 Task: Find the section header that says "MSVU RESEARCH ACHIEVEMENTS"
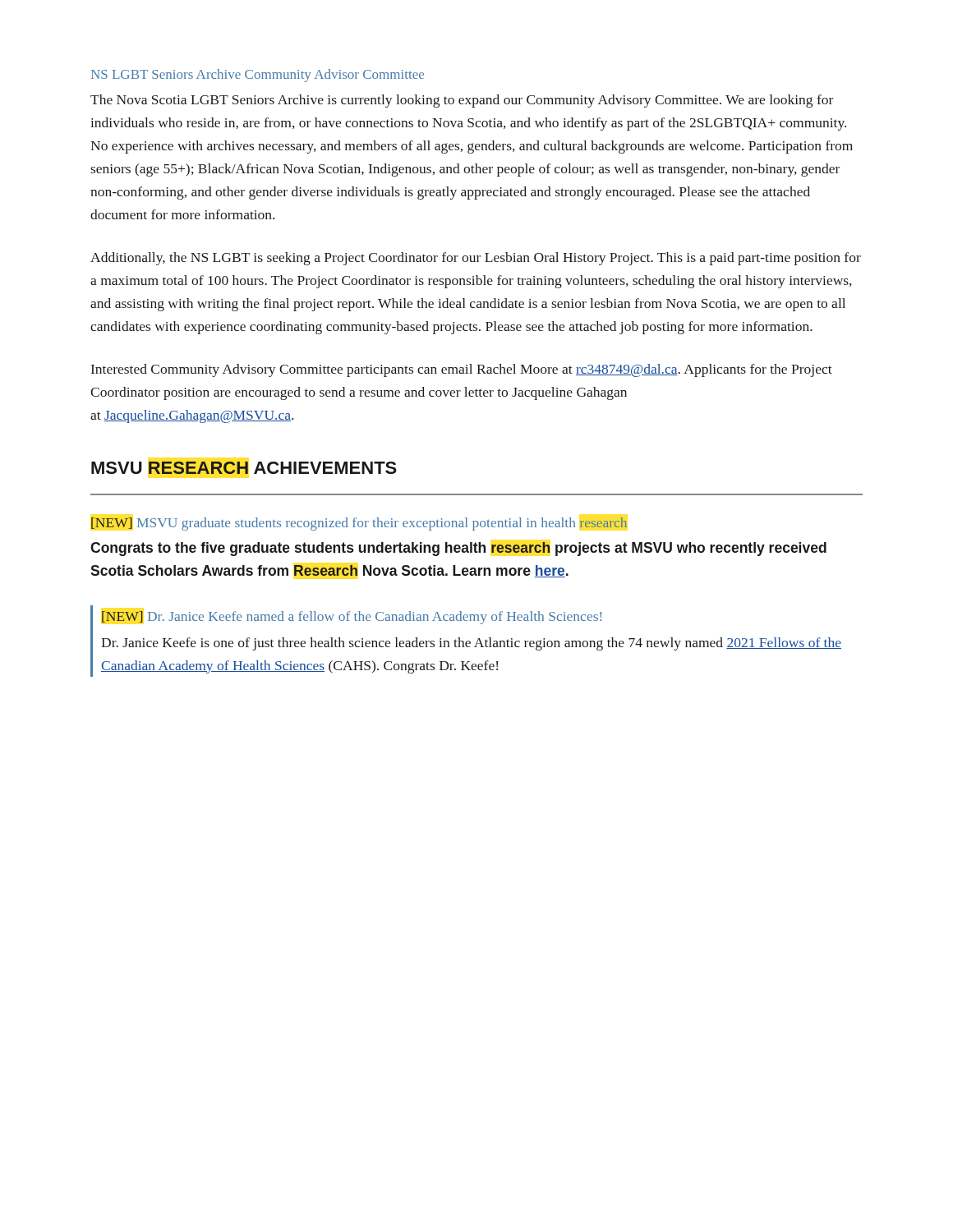pos(244,468)
